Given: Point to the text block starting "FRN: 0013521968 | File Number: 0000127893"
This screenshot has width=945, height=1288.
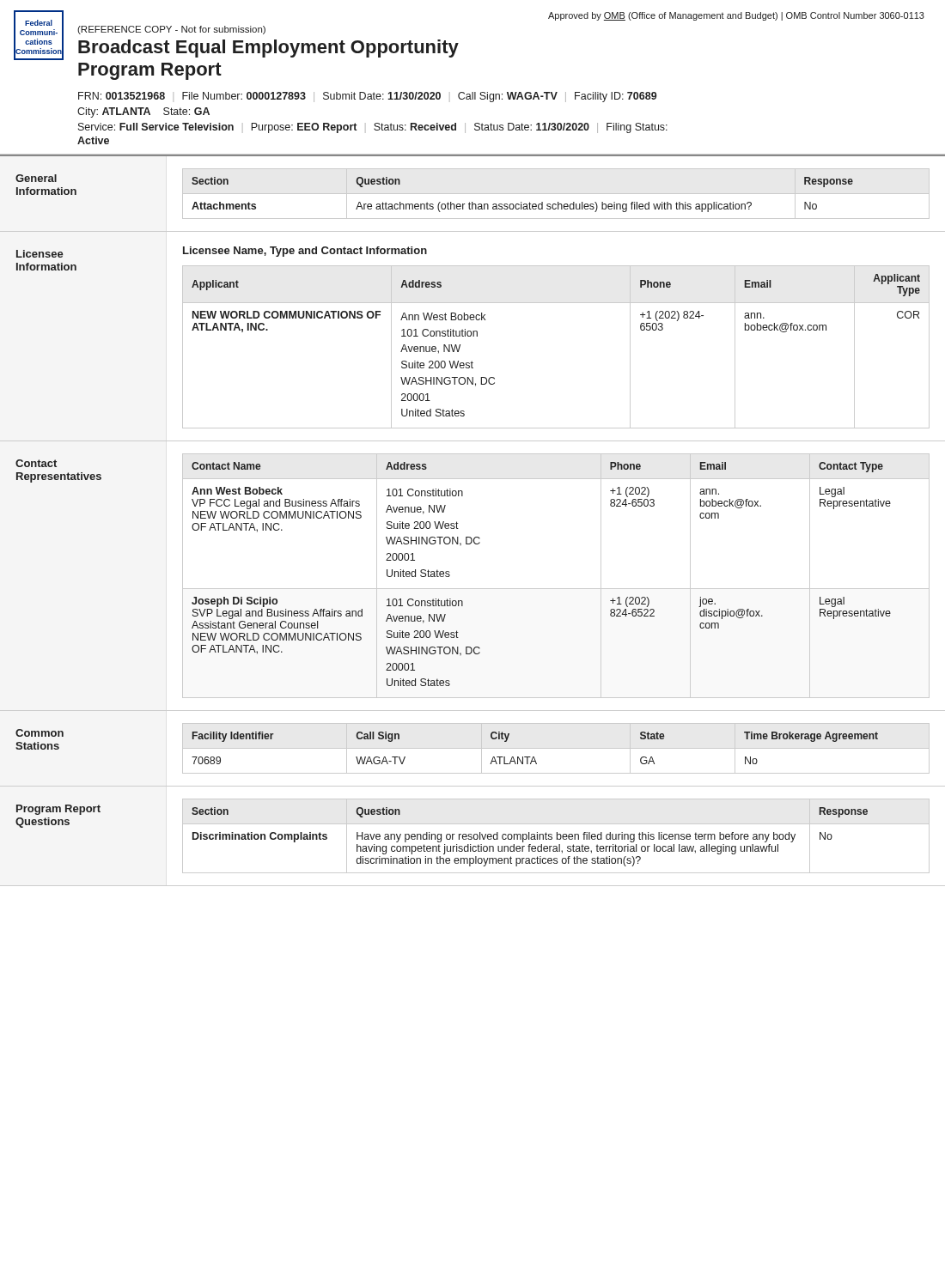Looking at the screenshot, I should coord(367,96).
